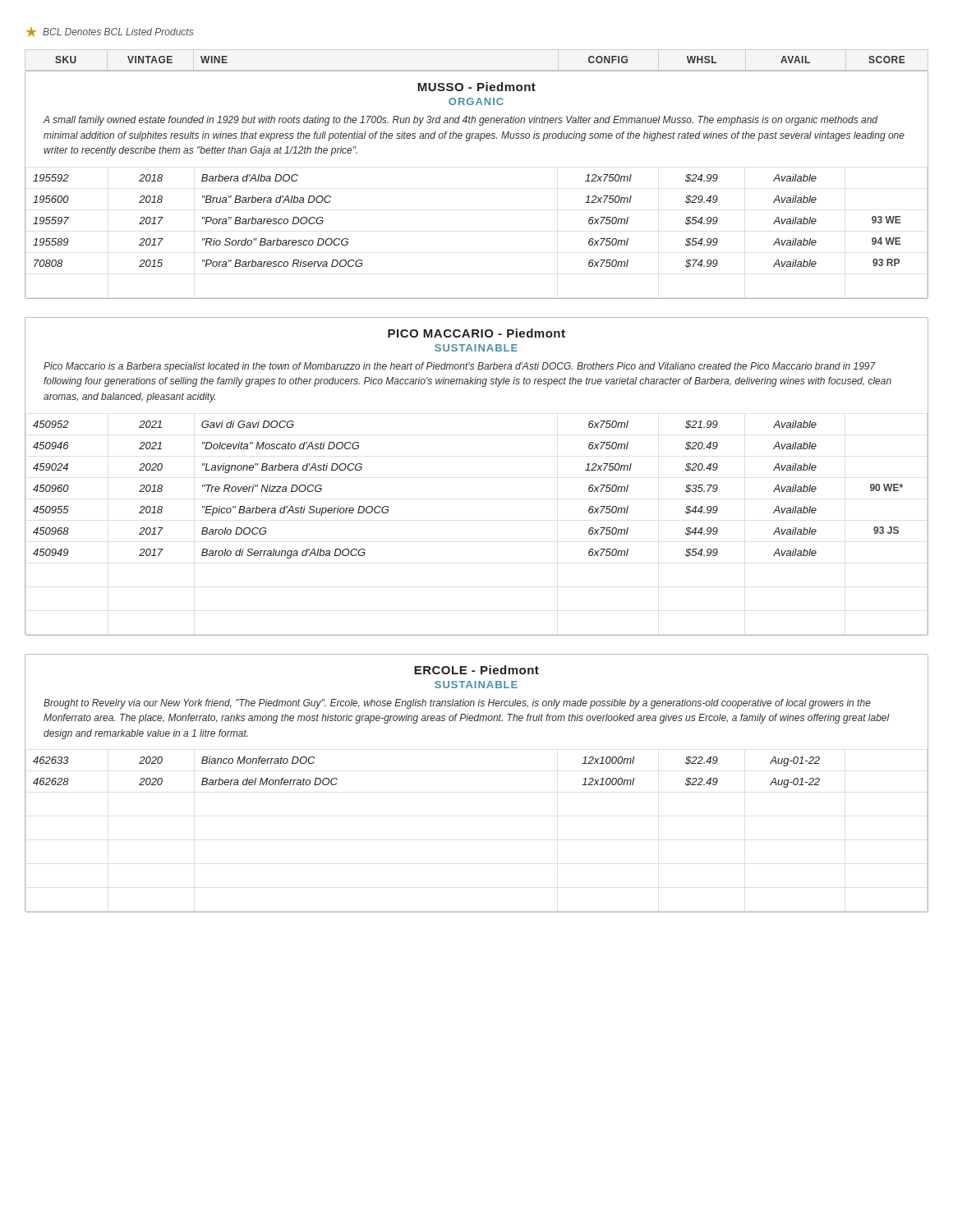Click on the text block with the text "Pico Maccario is a"
Screen dimensions: 1232x953
(x=468, y=381)
